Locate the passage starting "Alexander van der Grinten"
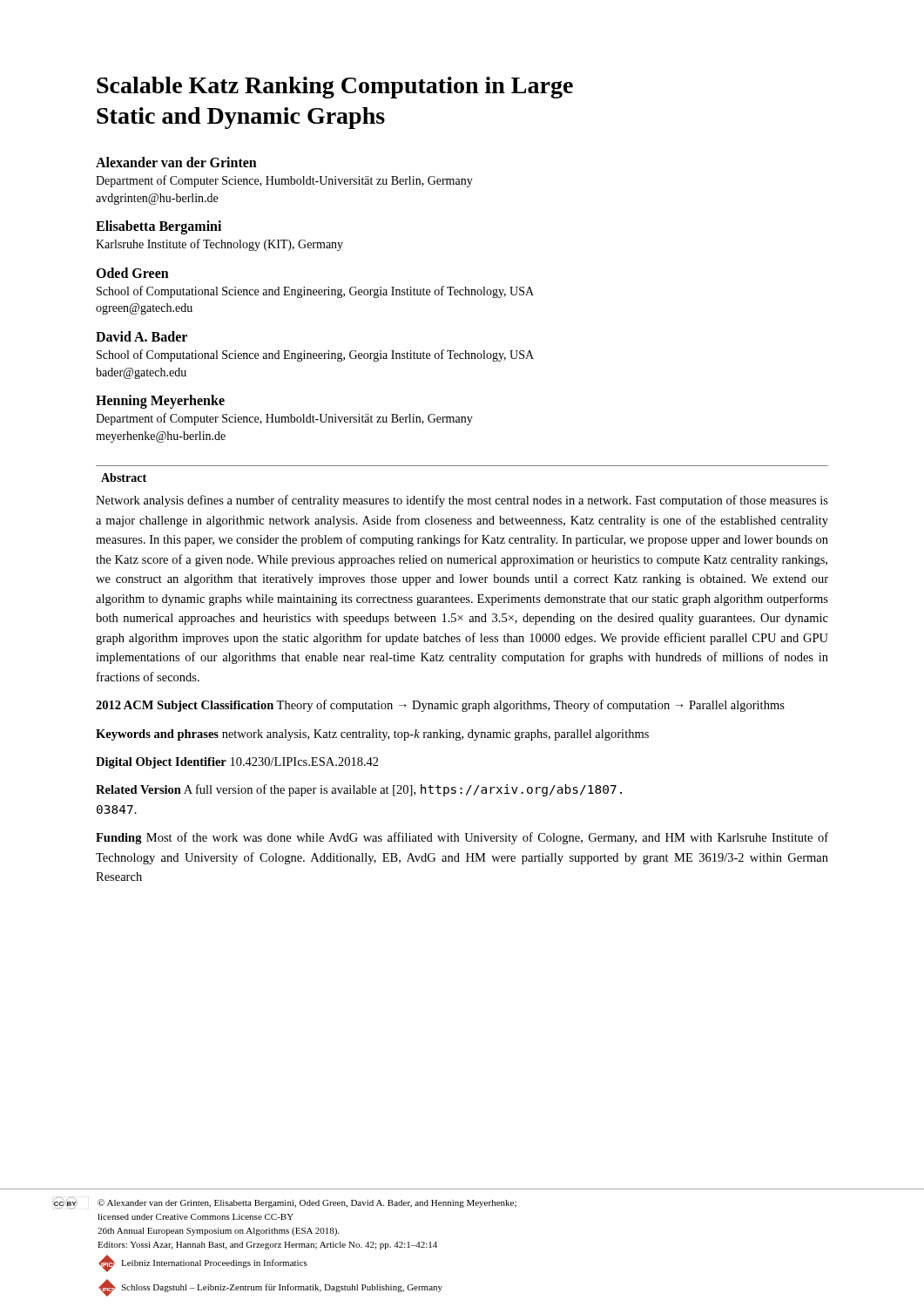 [x=462, y=181]
